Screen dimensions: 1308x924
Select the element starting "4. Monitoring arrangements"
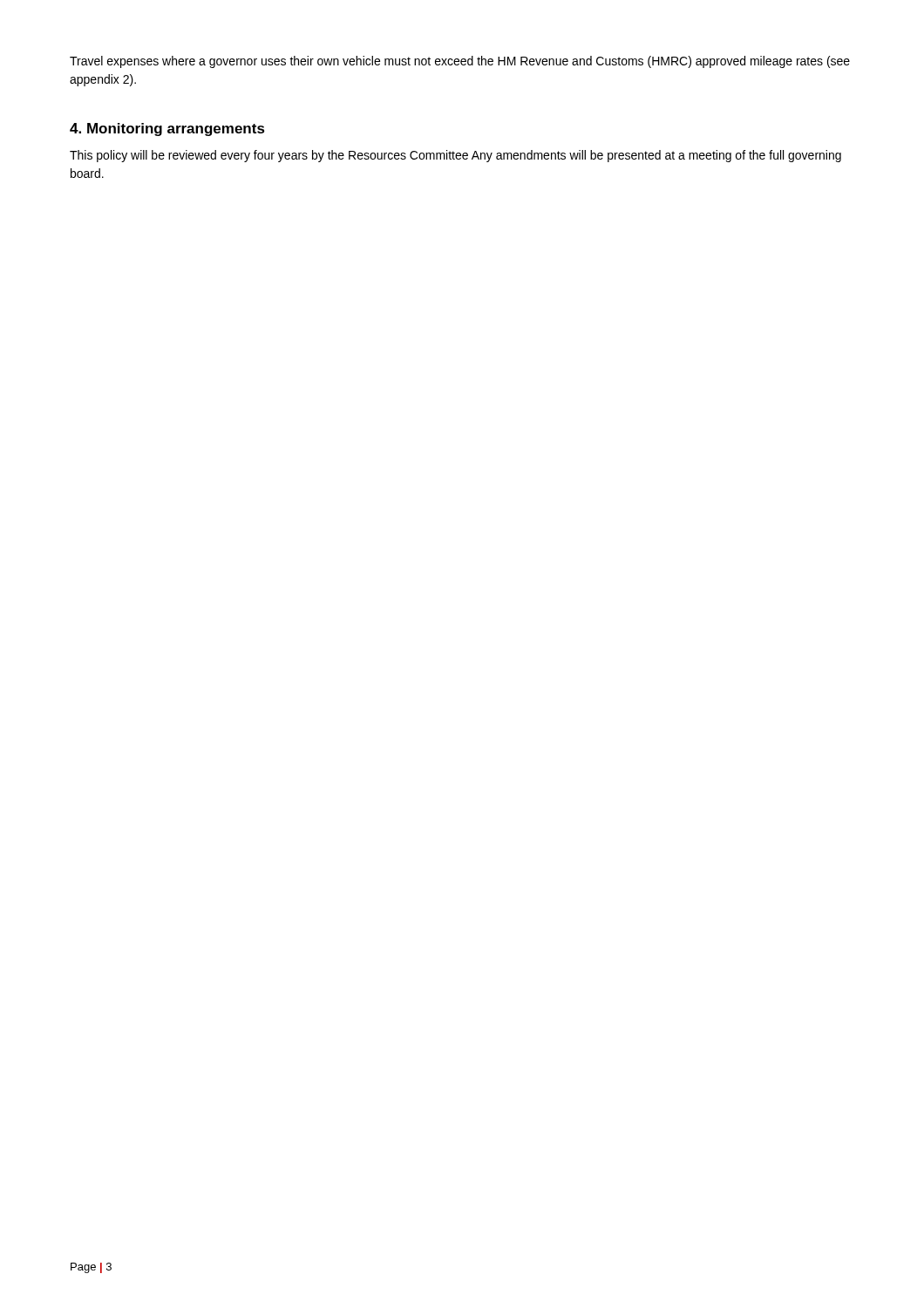point(167,129)
